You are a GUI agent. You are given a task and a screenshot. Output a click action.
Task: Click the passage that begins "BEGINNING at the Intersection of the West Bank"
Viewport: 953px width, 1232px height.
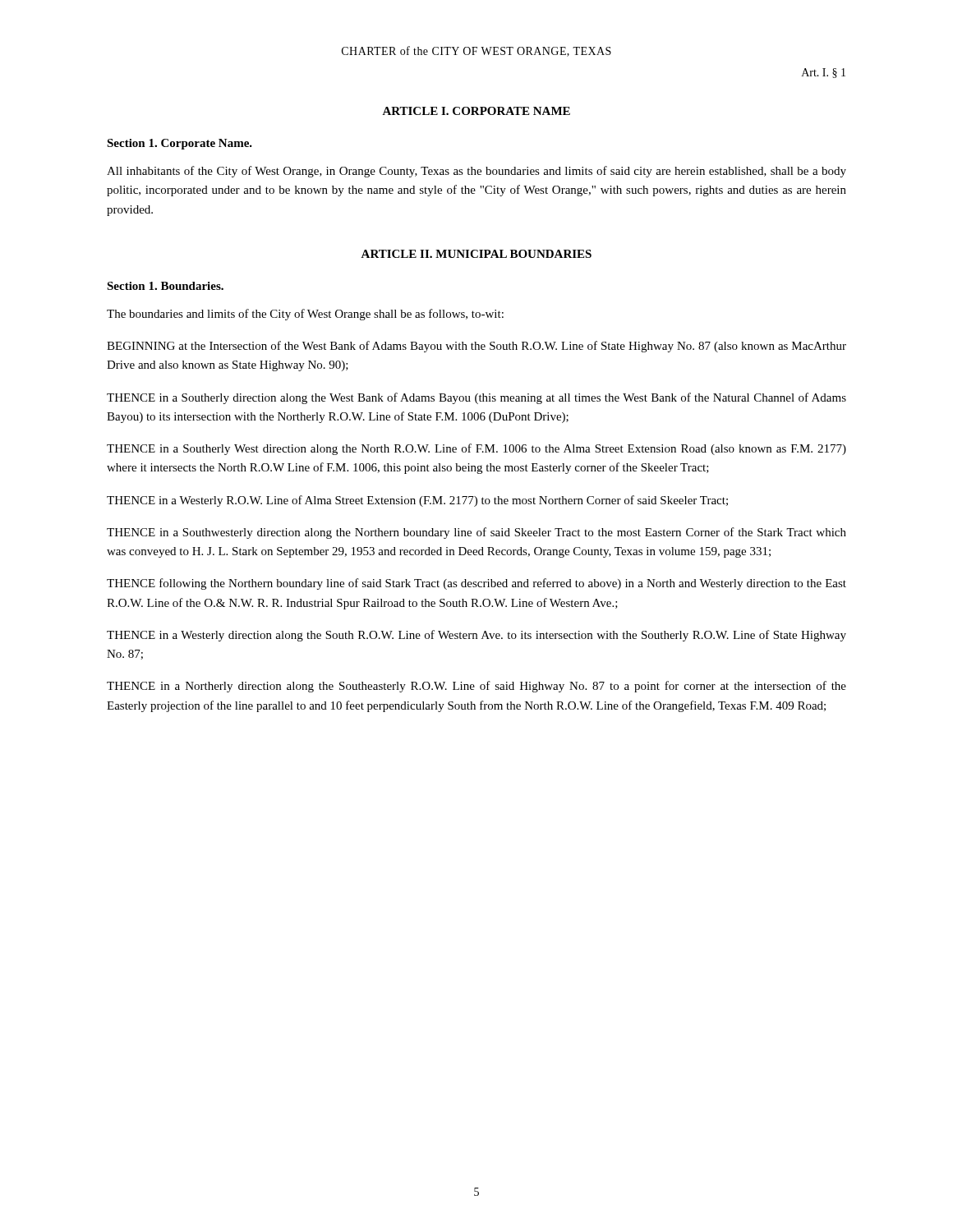pyautogui.click(x=476, y=355)
